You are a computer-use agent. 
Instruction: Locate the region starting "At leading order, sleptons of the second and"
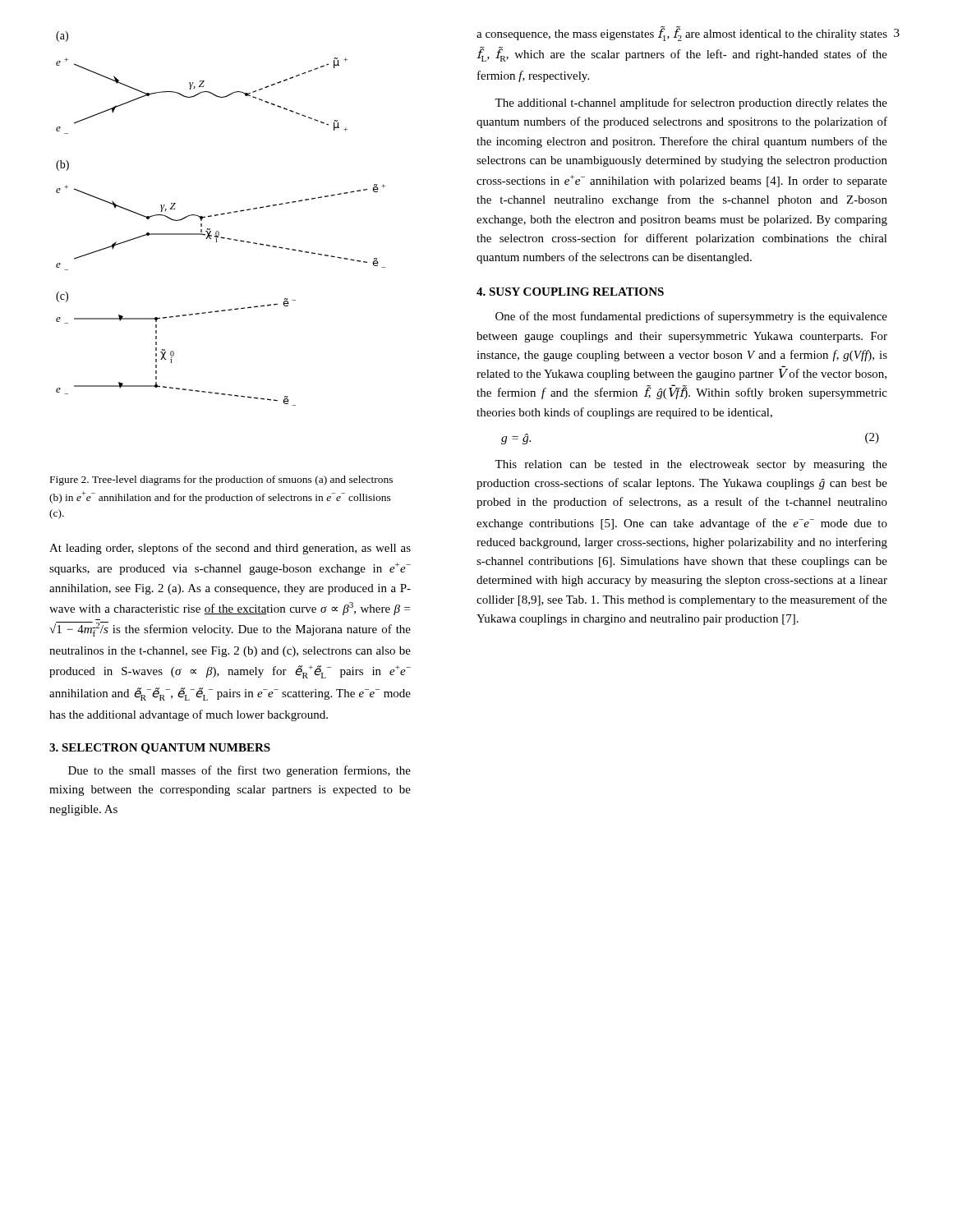click(x=230, y=632)
